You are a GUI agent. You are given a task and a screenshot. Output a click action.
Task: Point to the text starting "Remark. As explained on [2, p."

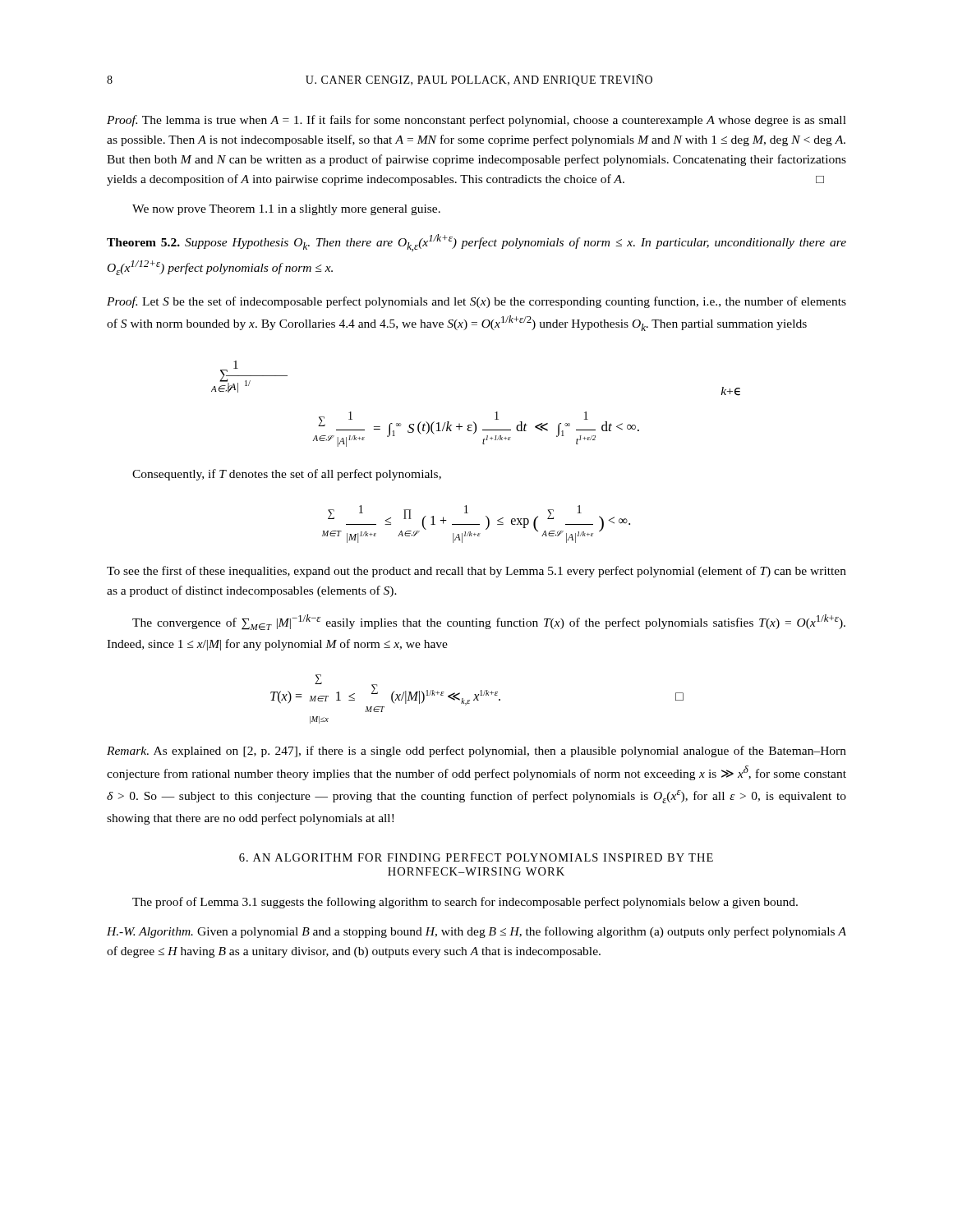(476, 785)
